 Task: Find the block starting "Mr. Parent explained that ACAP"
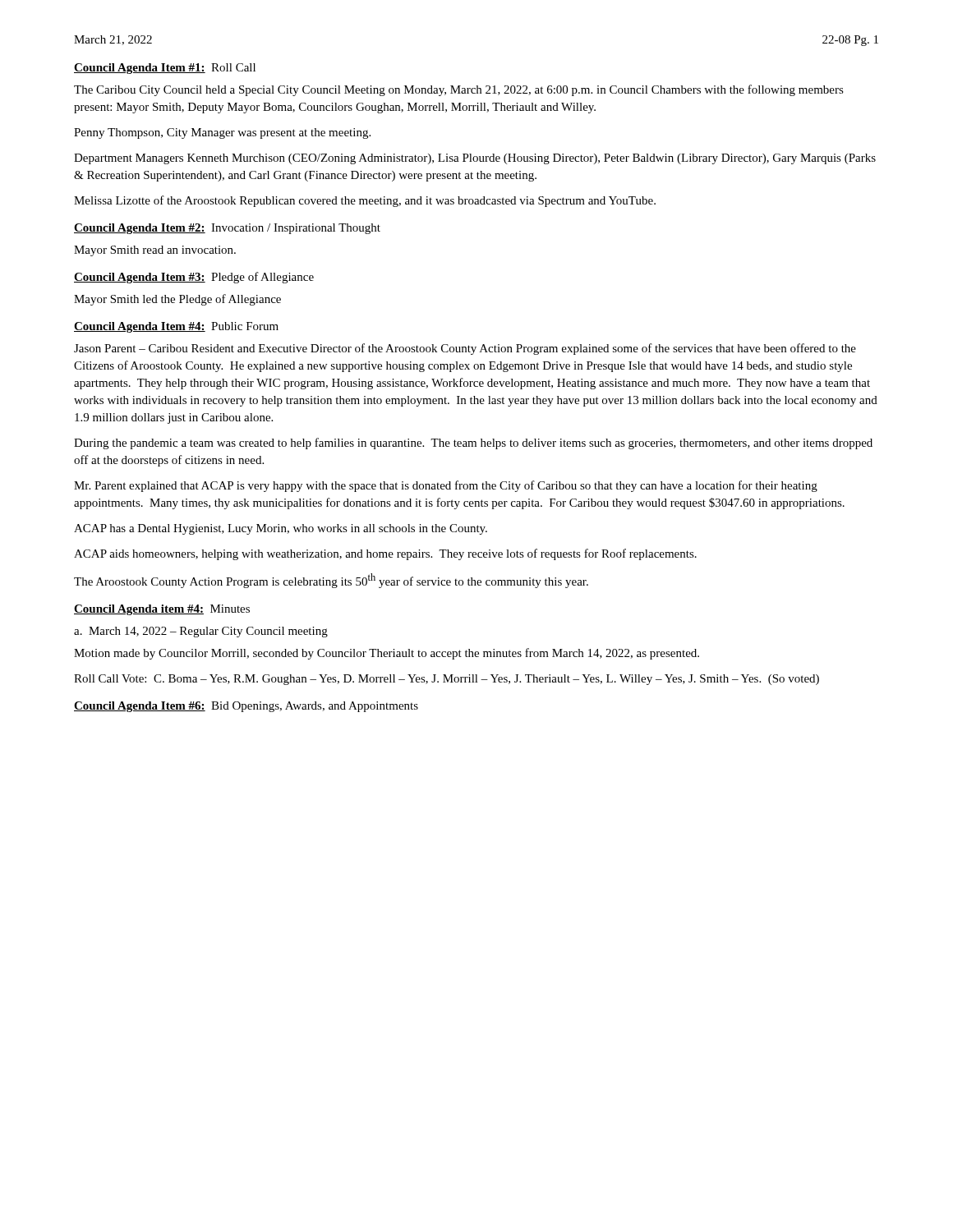point(476,494)
